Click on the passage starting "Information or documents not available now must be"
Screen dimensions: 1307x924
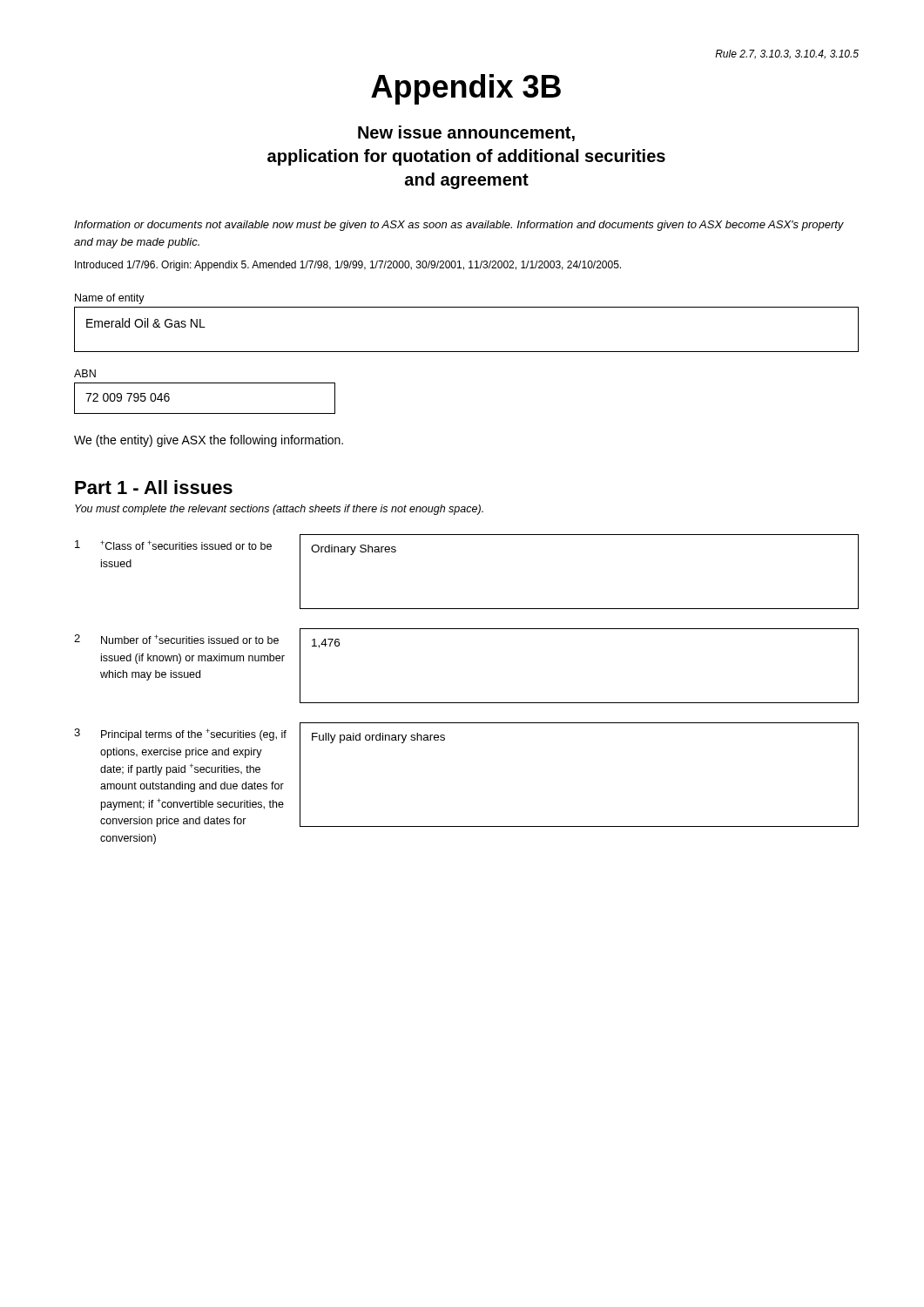459,233
